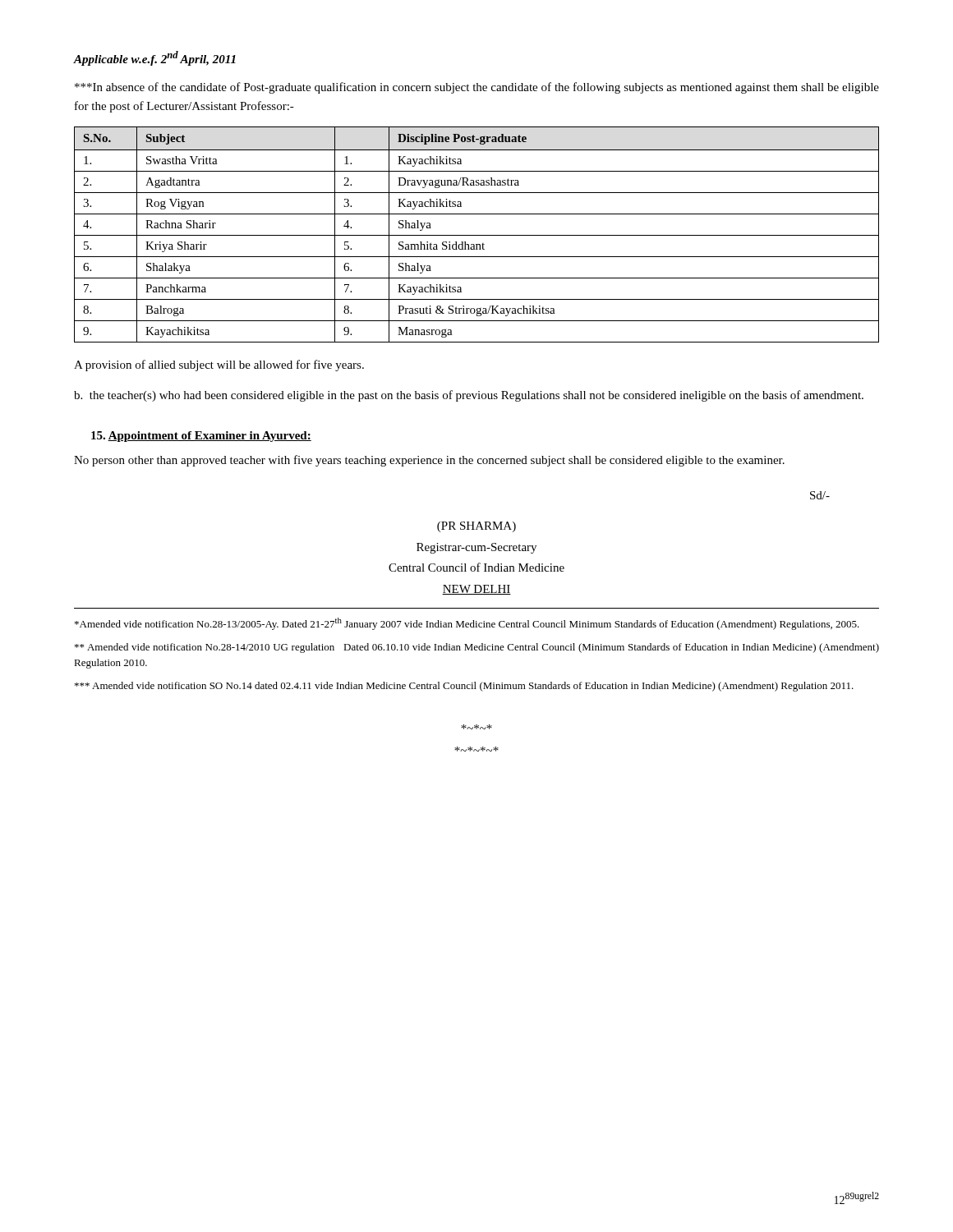Select the text starting "15. Appointment of Examiner in"

click(x=201, y=435)
